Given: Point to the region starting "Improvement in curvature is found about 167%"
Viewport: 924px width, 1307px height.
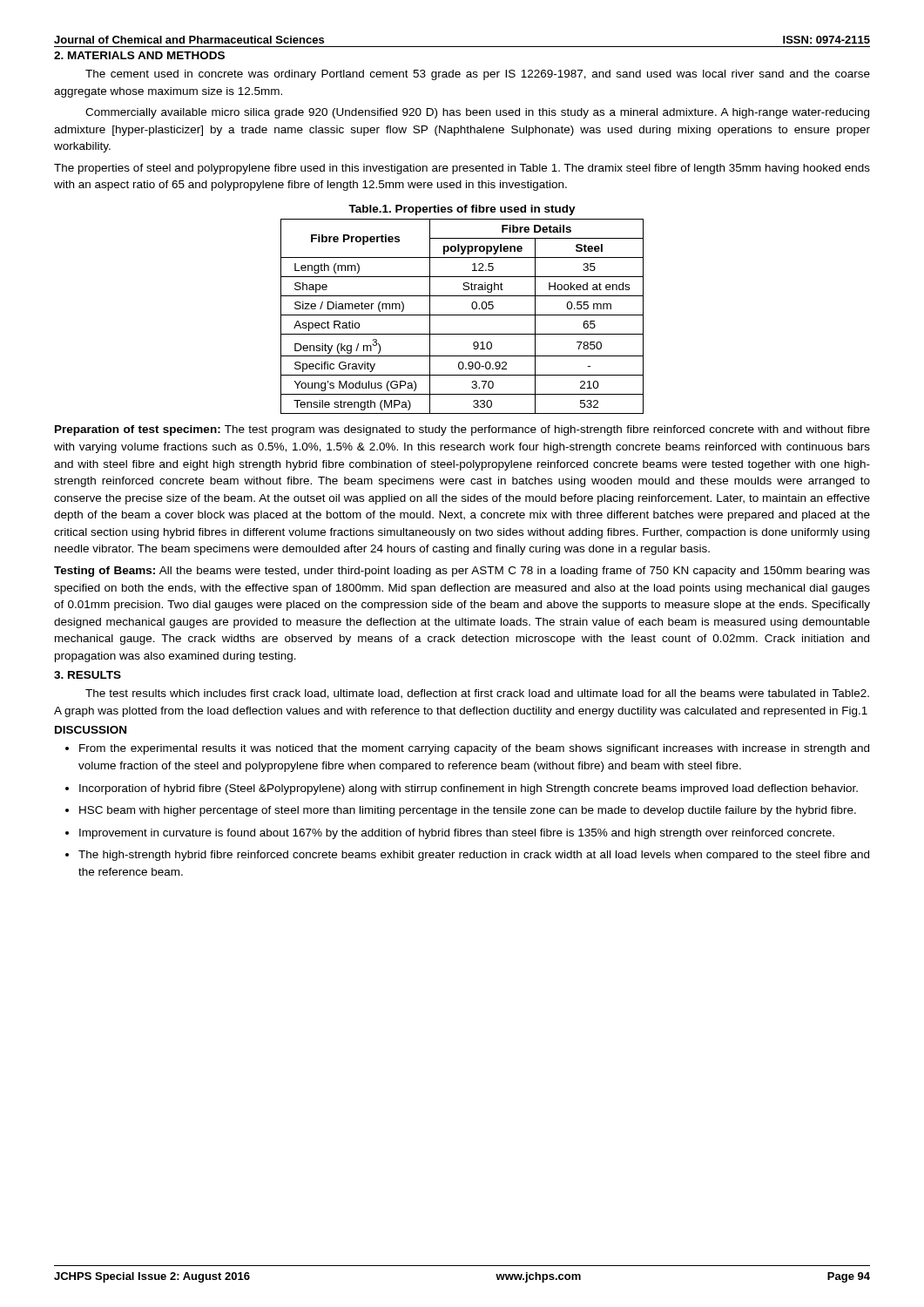Looking at the screenshot, I should pos(457,832).
